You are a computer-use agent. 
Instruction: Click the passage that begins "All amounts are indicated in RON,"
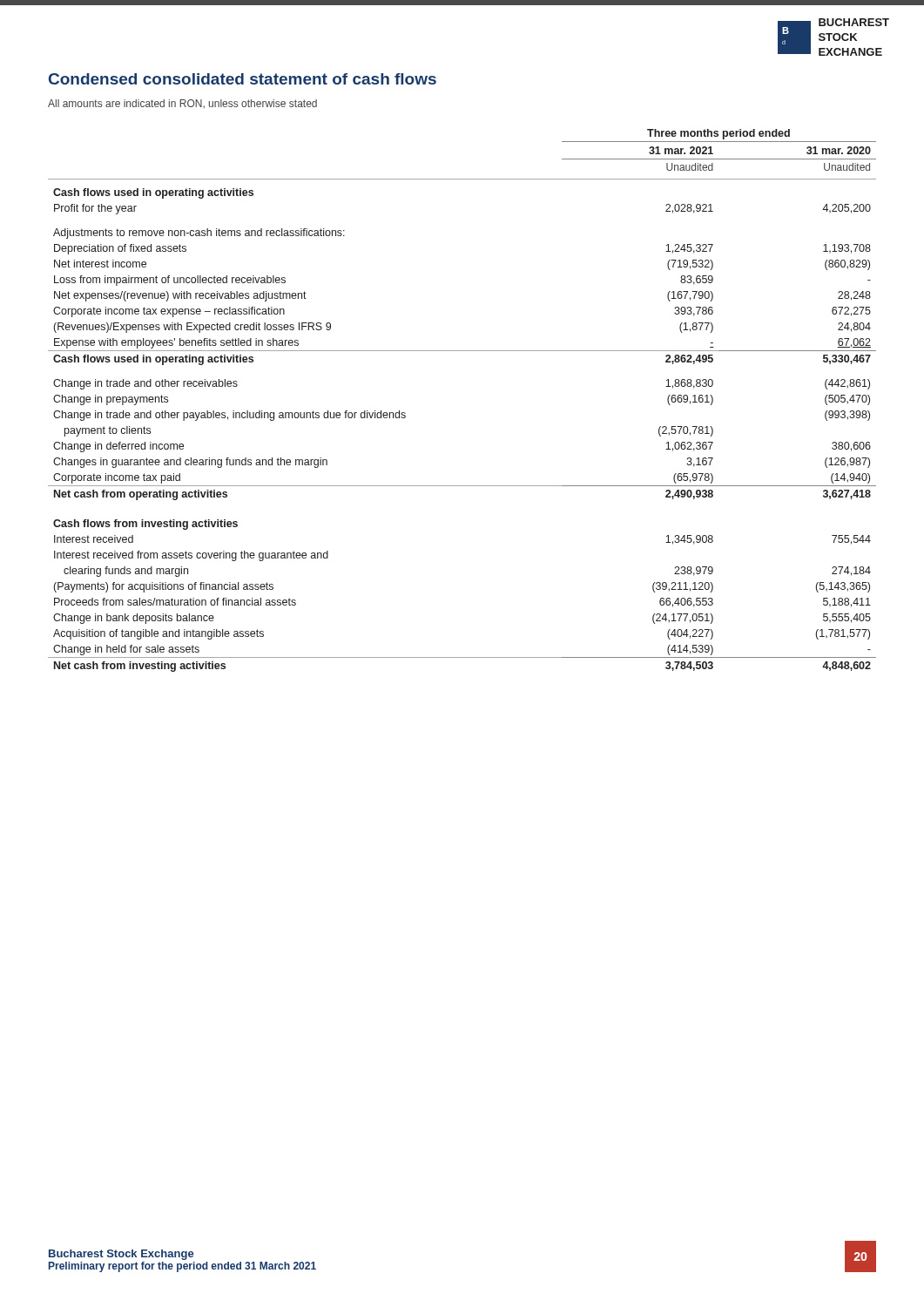[x=183, y=104]
